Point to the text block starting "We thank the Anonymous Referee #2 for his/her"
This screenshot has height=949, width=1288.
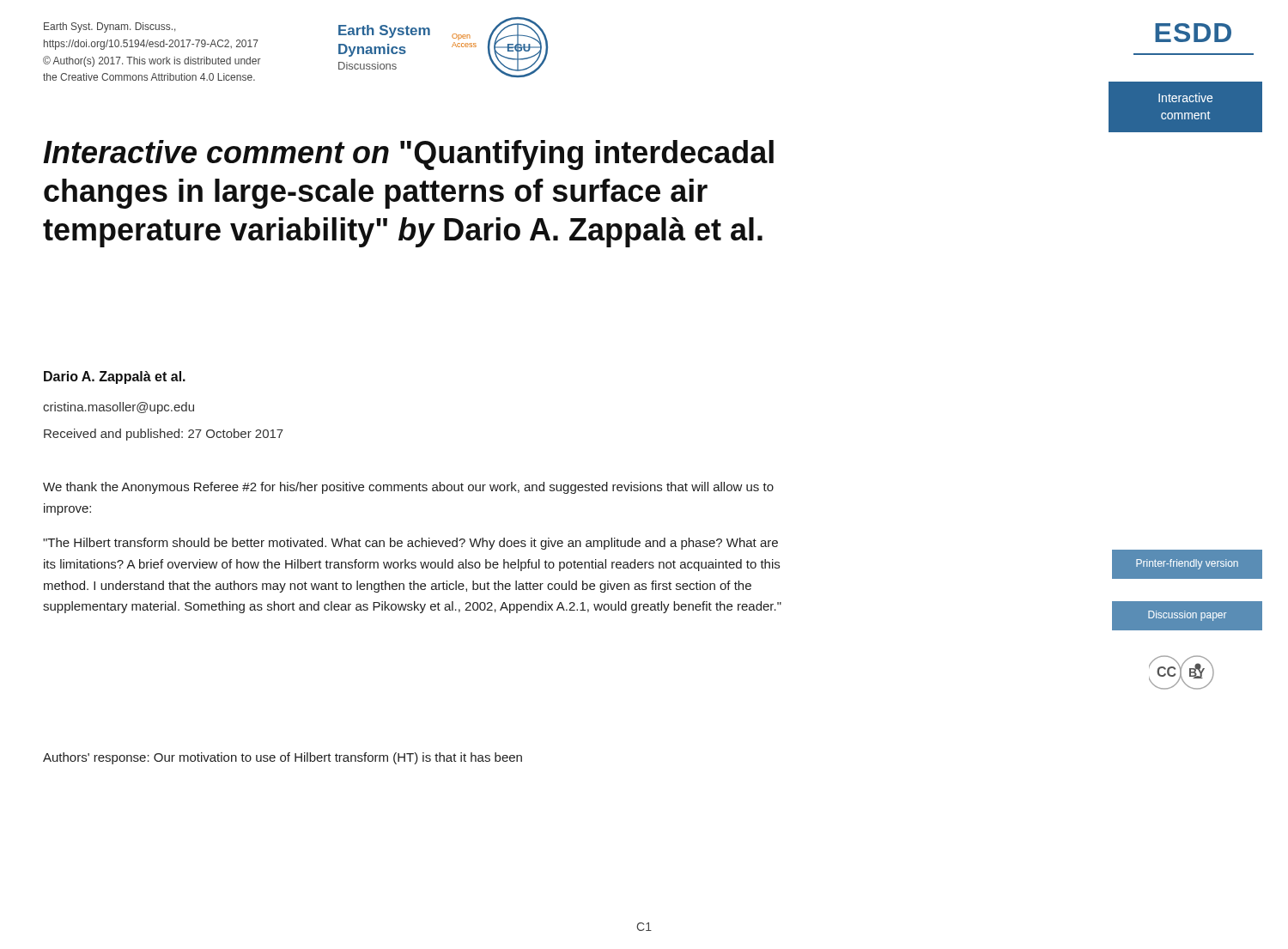[408, 497]
